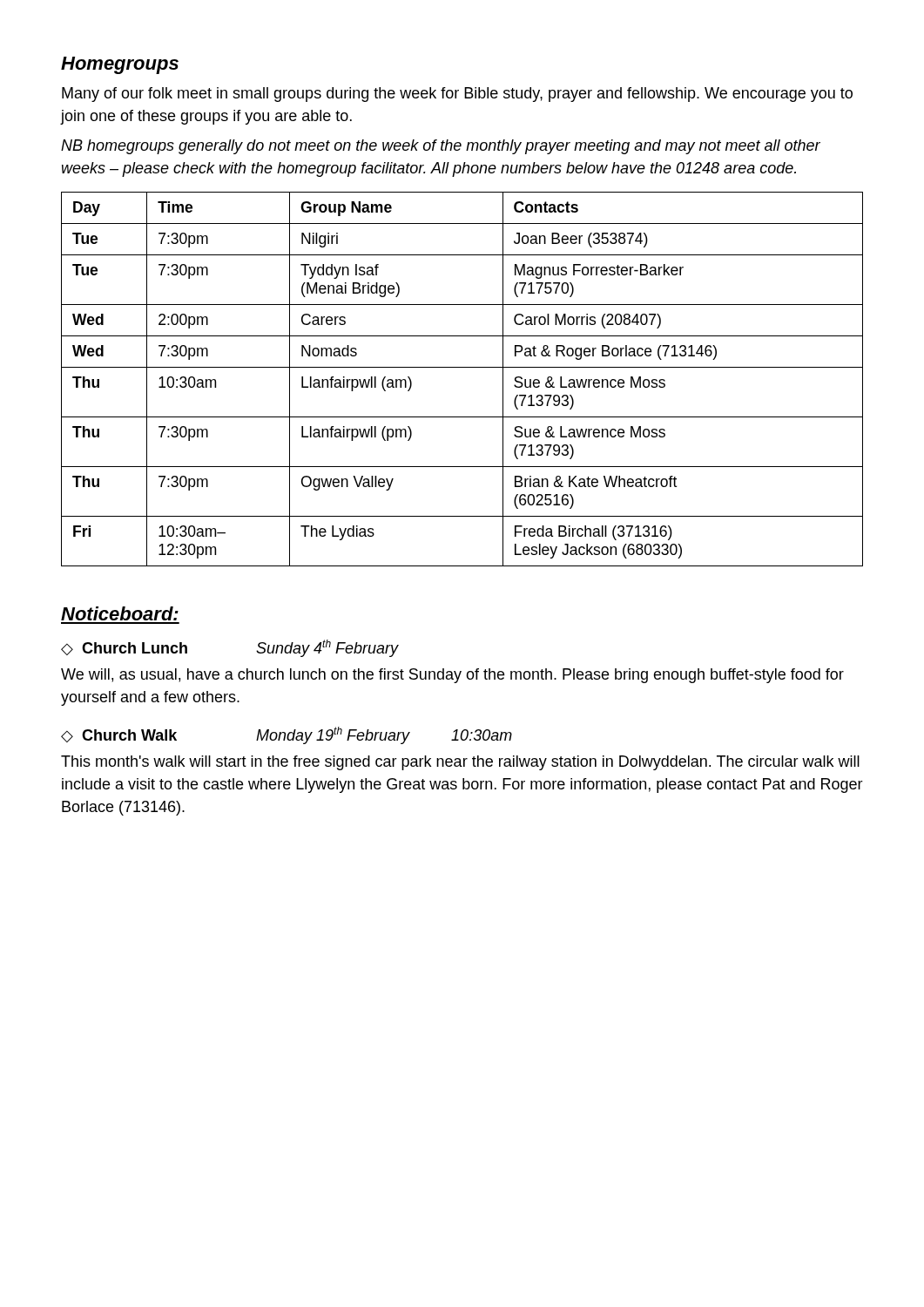Select the table that reads "Freda Birchall (371316)"
Viewport: 924px width, 1307px height.
point(462,379)
